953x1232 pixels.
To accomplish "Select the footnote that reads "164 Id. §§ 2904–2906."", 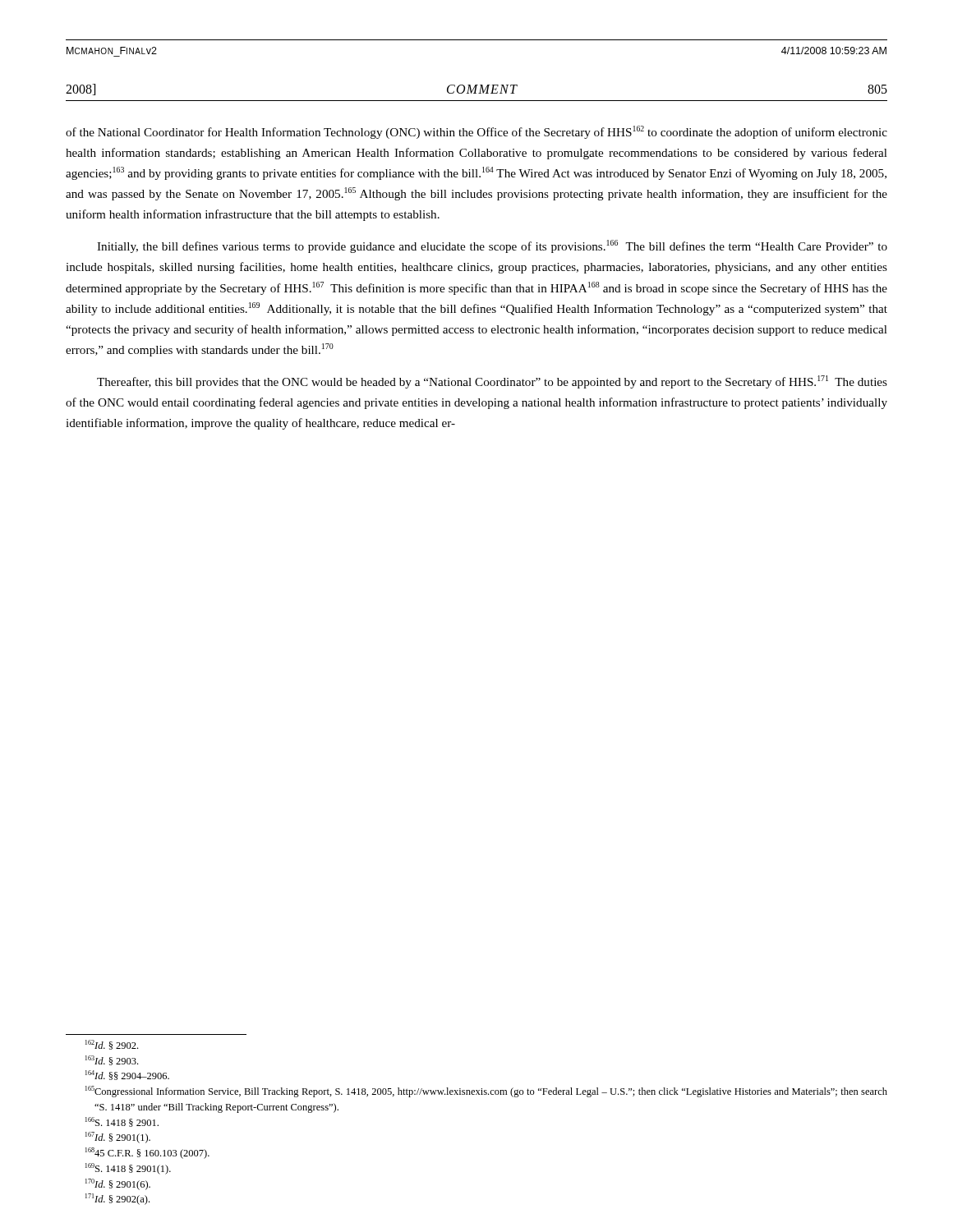I will point(118,1076).
